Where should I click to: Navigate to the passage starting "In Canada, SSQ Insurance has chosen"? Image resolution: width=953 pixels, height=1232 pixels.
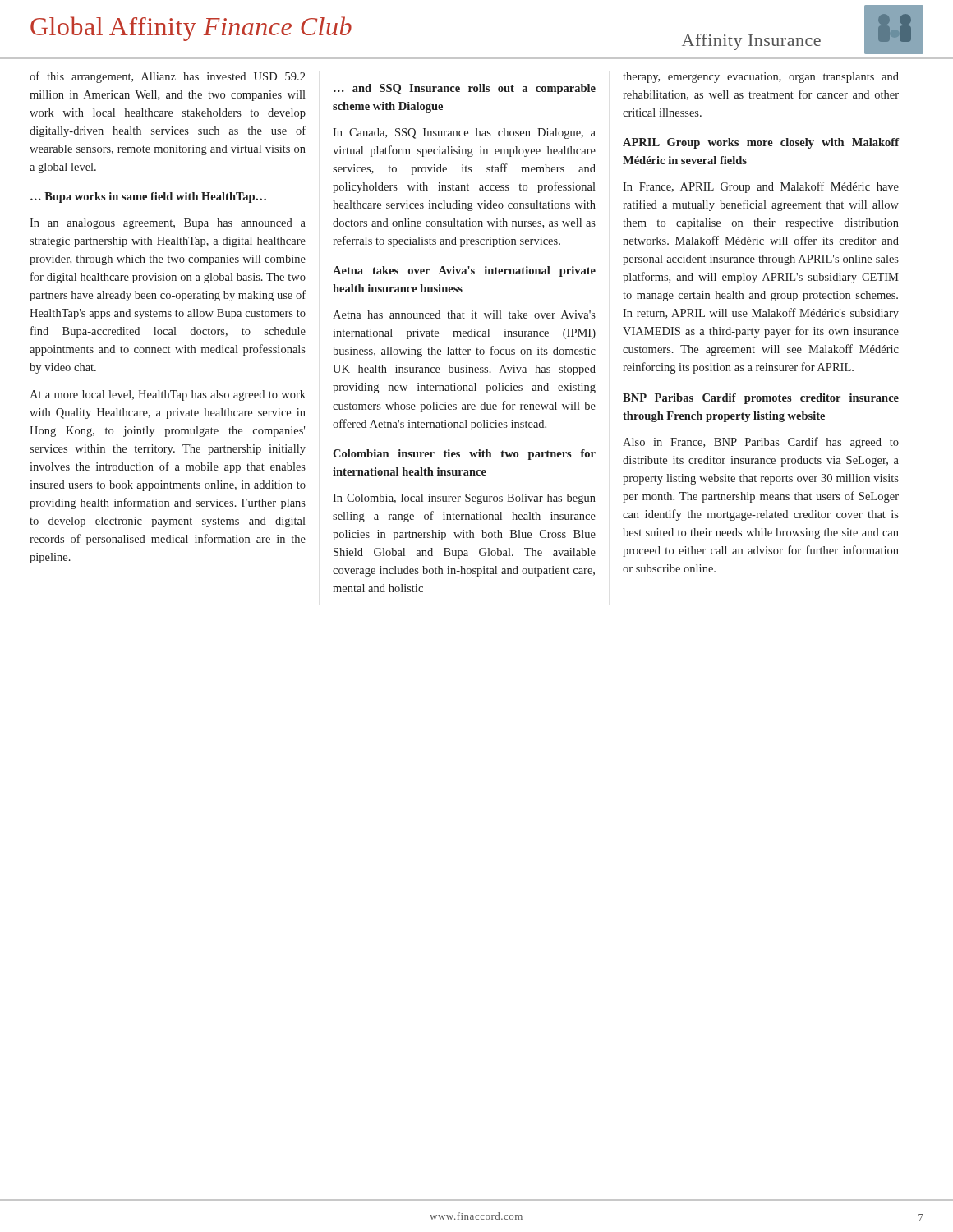pyautogui.click(x=464, y=187)
